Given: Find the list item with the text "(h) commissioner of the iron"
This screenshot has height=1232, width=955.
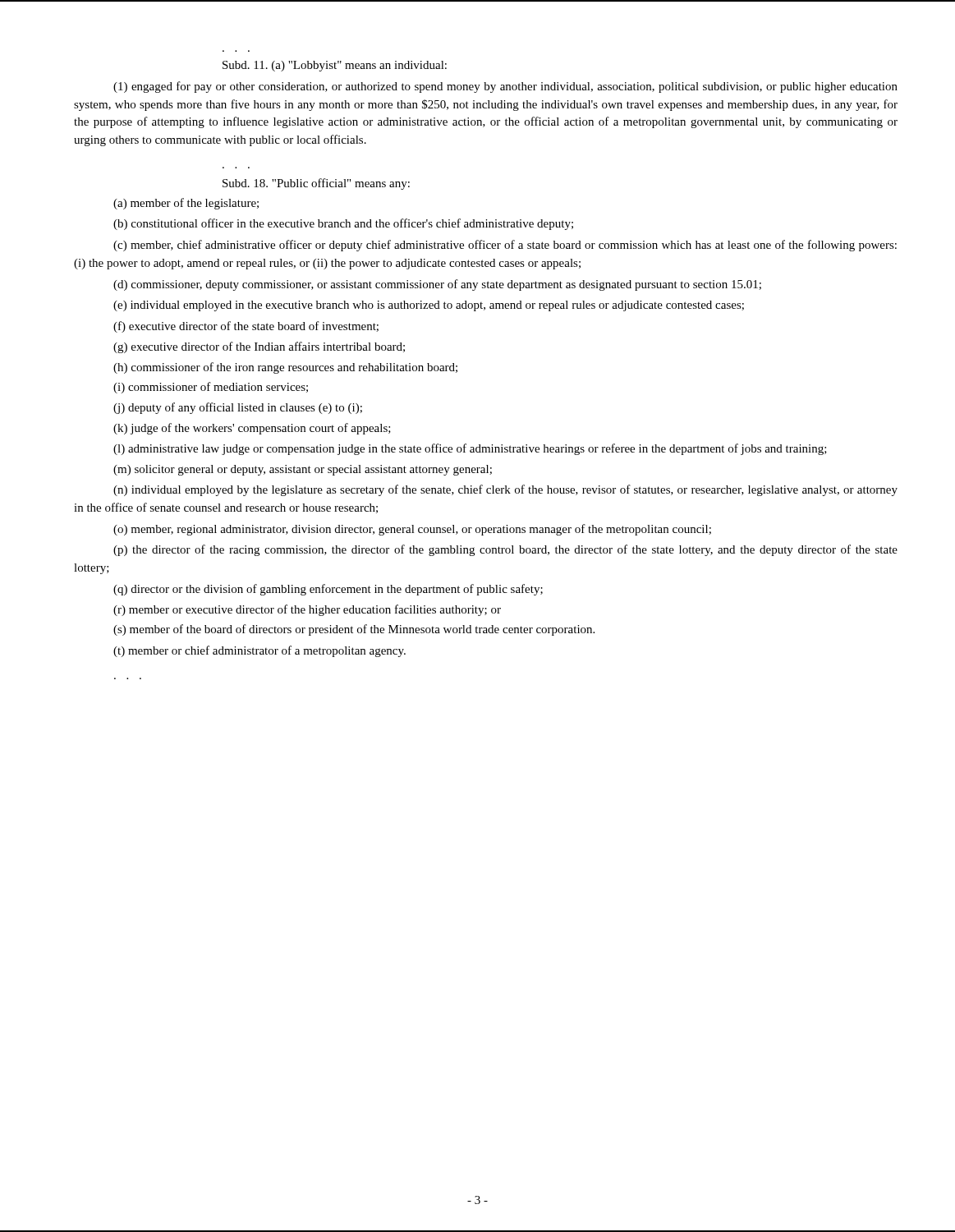Looking at the screenshot, I should [286, 367].
